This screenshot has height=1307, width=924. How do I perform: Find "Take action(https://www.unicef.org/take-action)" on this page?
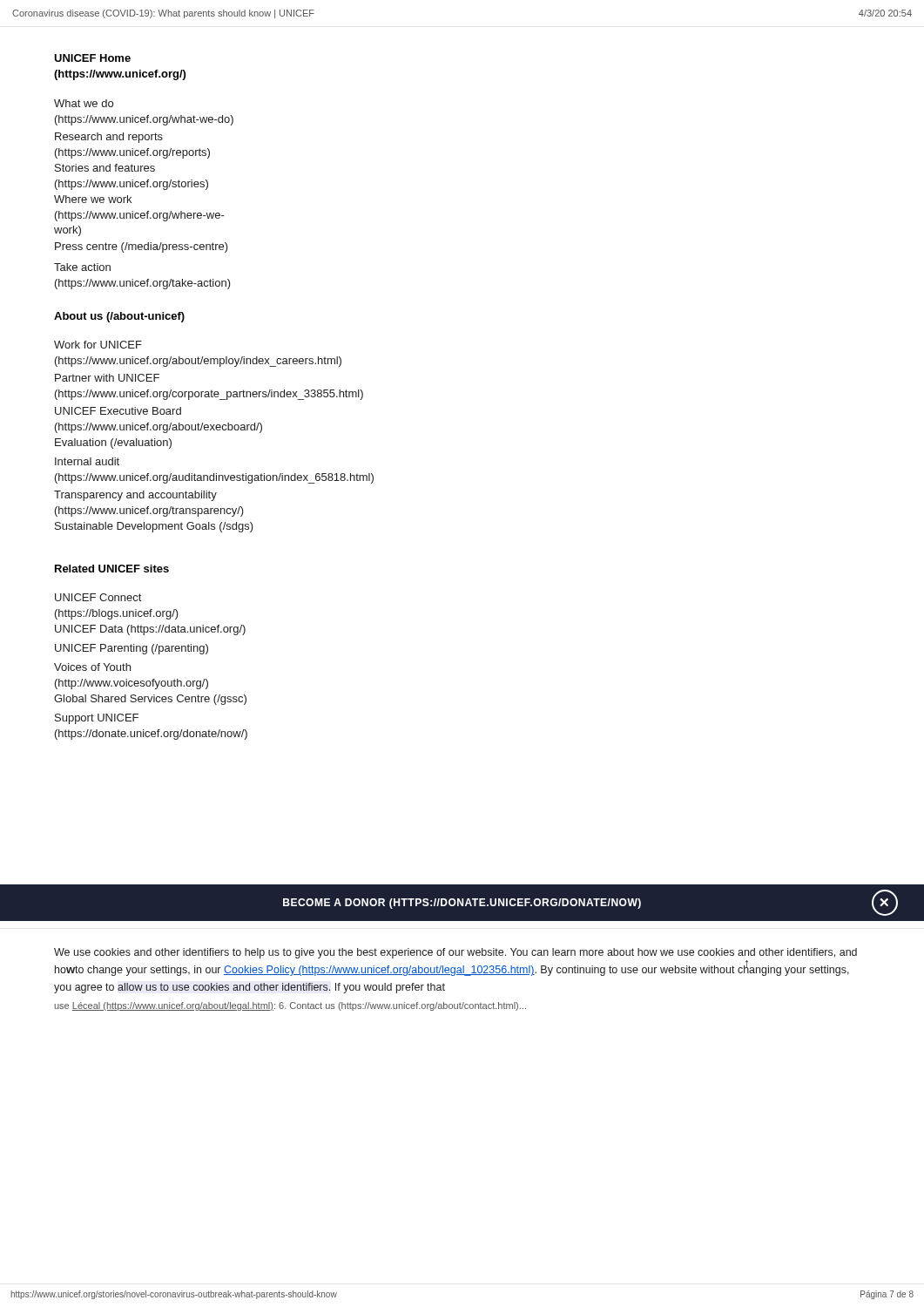(142, 275)
